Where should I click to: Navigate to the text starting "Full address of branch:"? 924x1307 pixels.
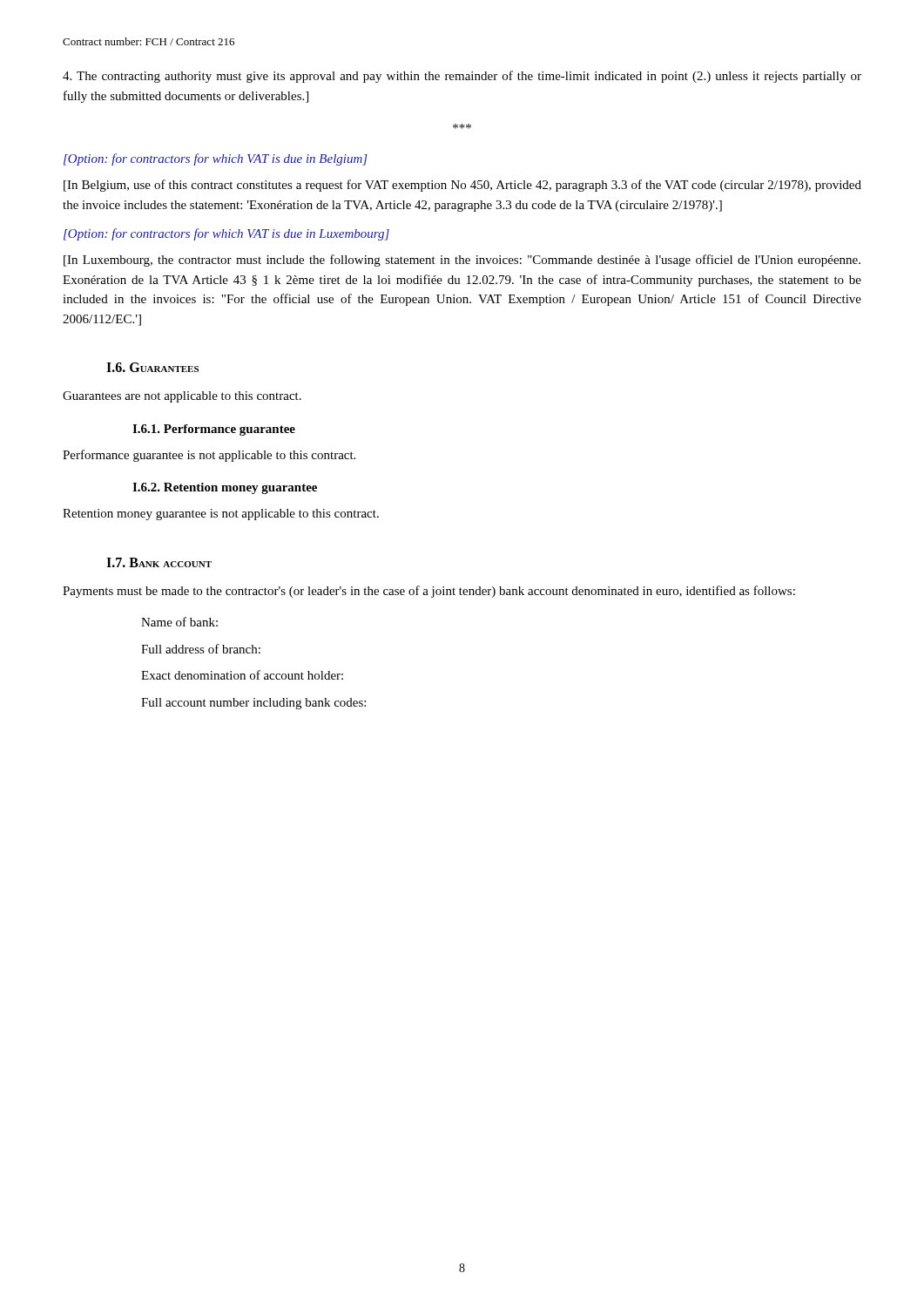(x=201, y=649)
